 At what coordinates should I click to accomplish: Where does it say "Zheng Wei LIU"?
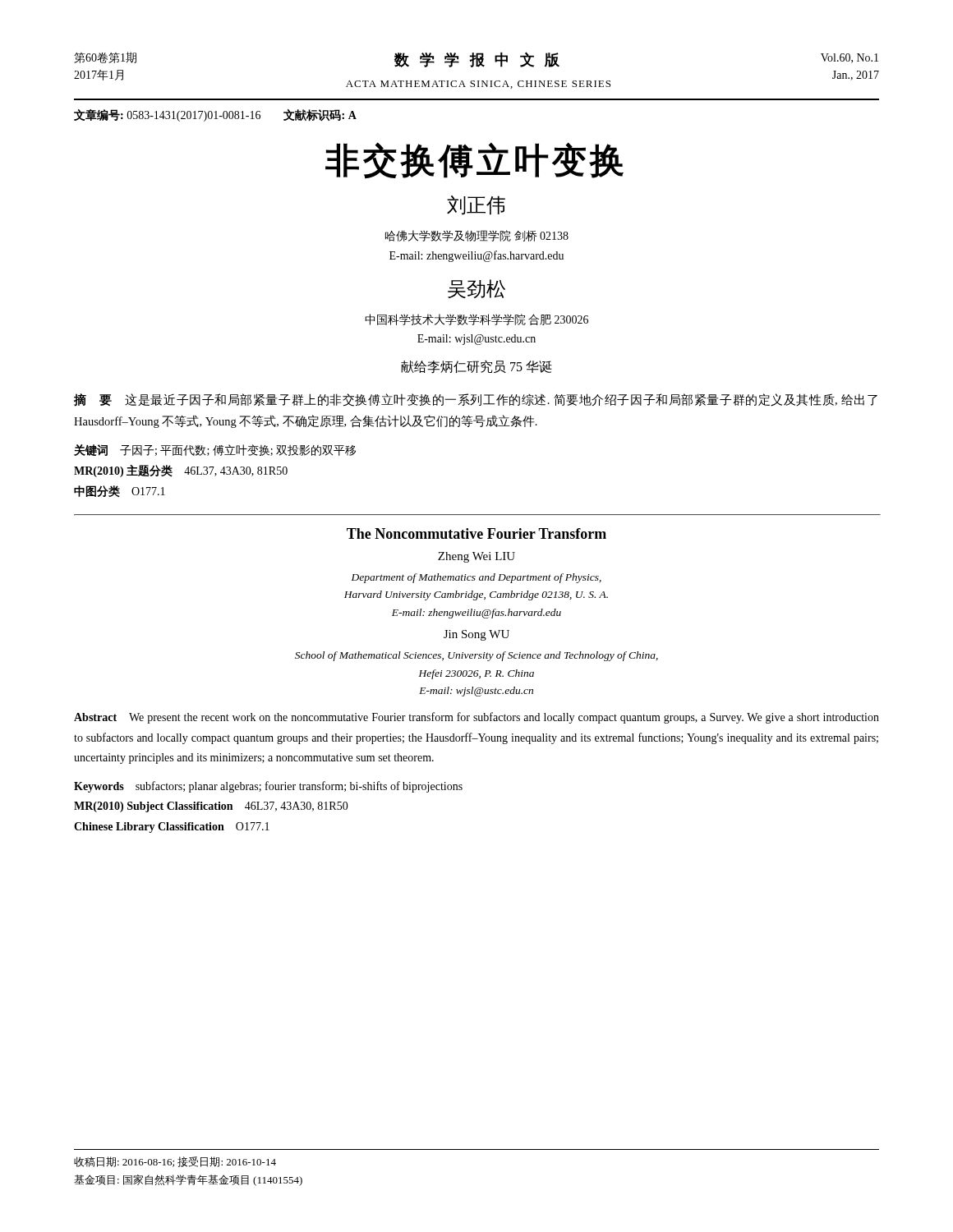click(476, 556)
